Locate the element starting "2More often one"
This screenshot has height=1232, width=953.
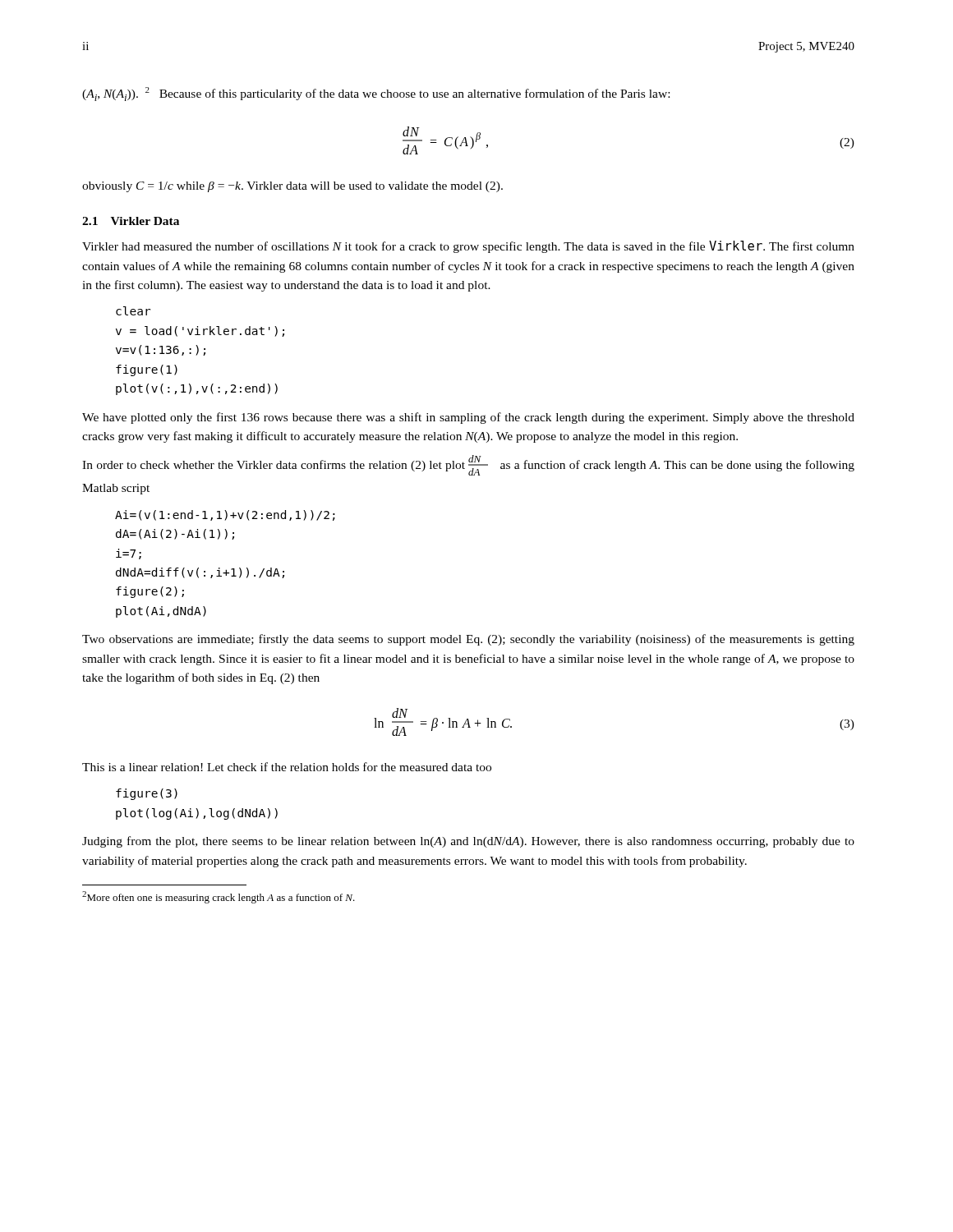[219, 897]
